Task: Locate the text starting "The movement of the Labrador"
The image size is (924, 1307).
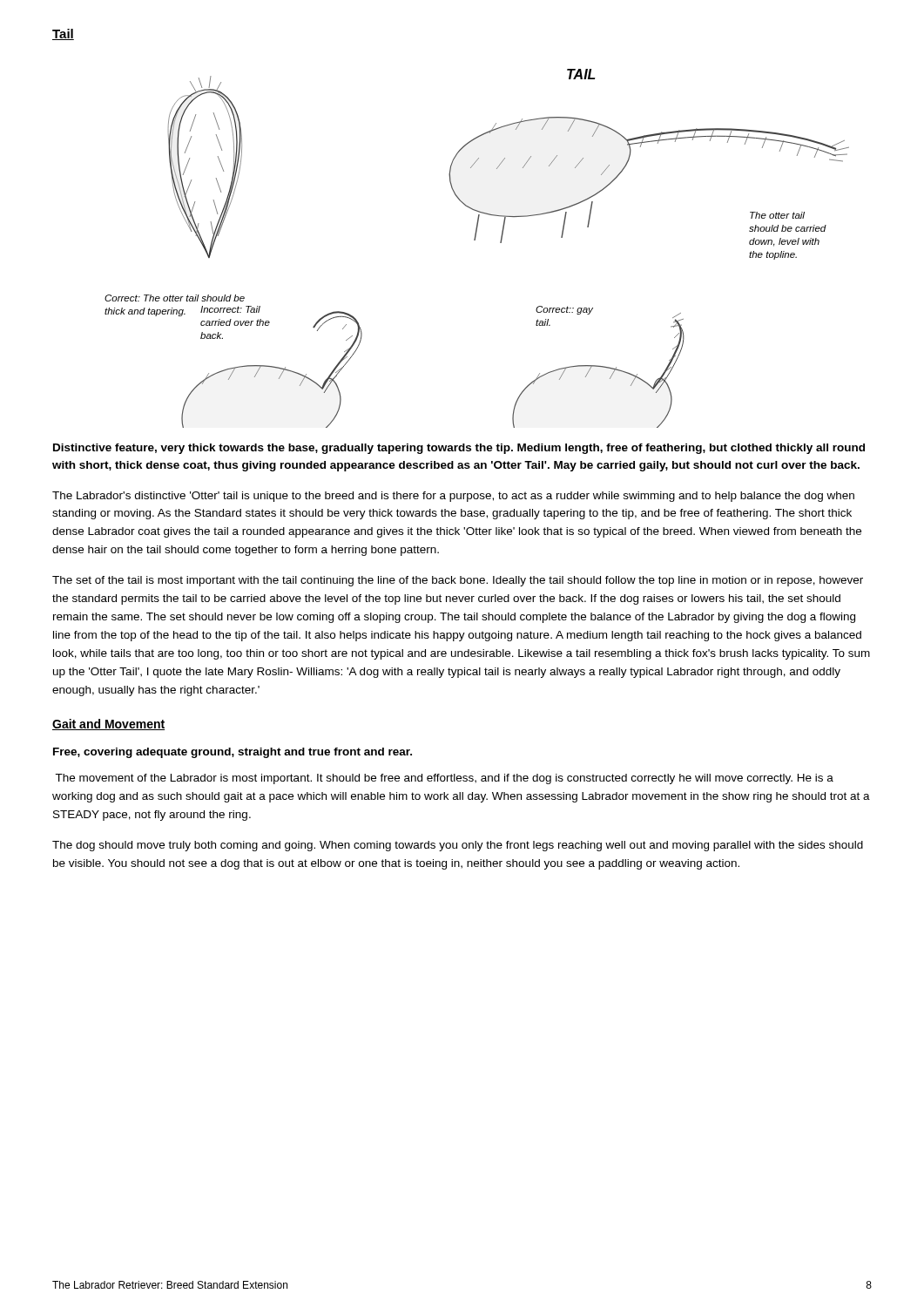Action: 461,796
